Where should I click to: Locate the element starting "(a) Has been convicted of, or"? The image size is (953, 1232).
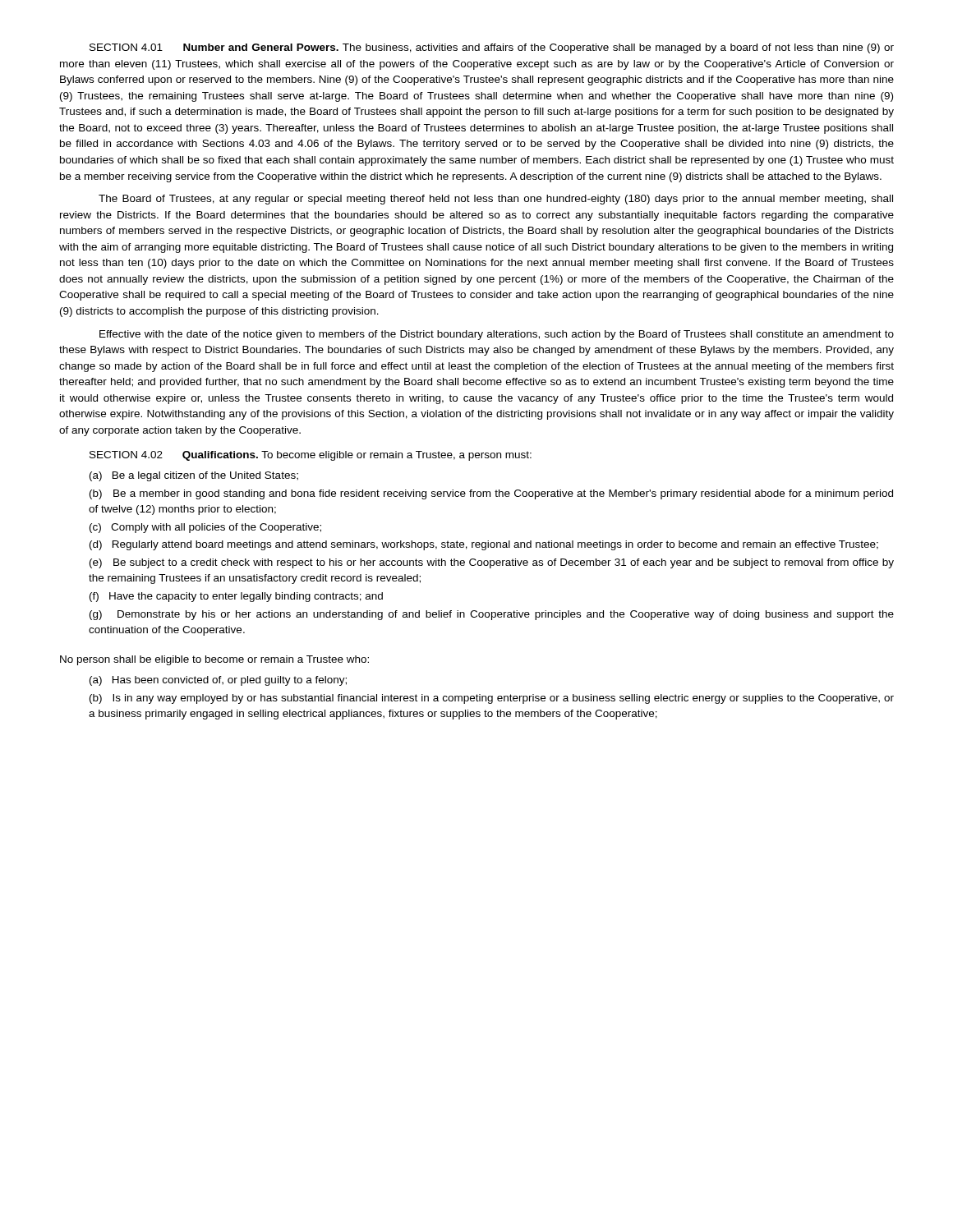(218, 680)
